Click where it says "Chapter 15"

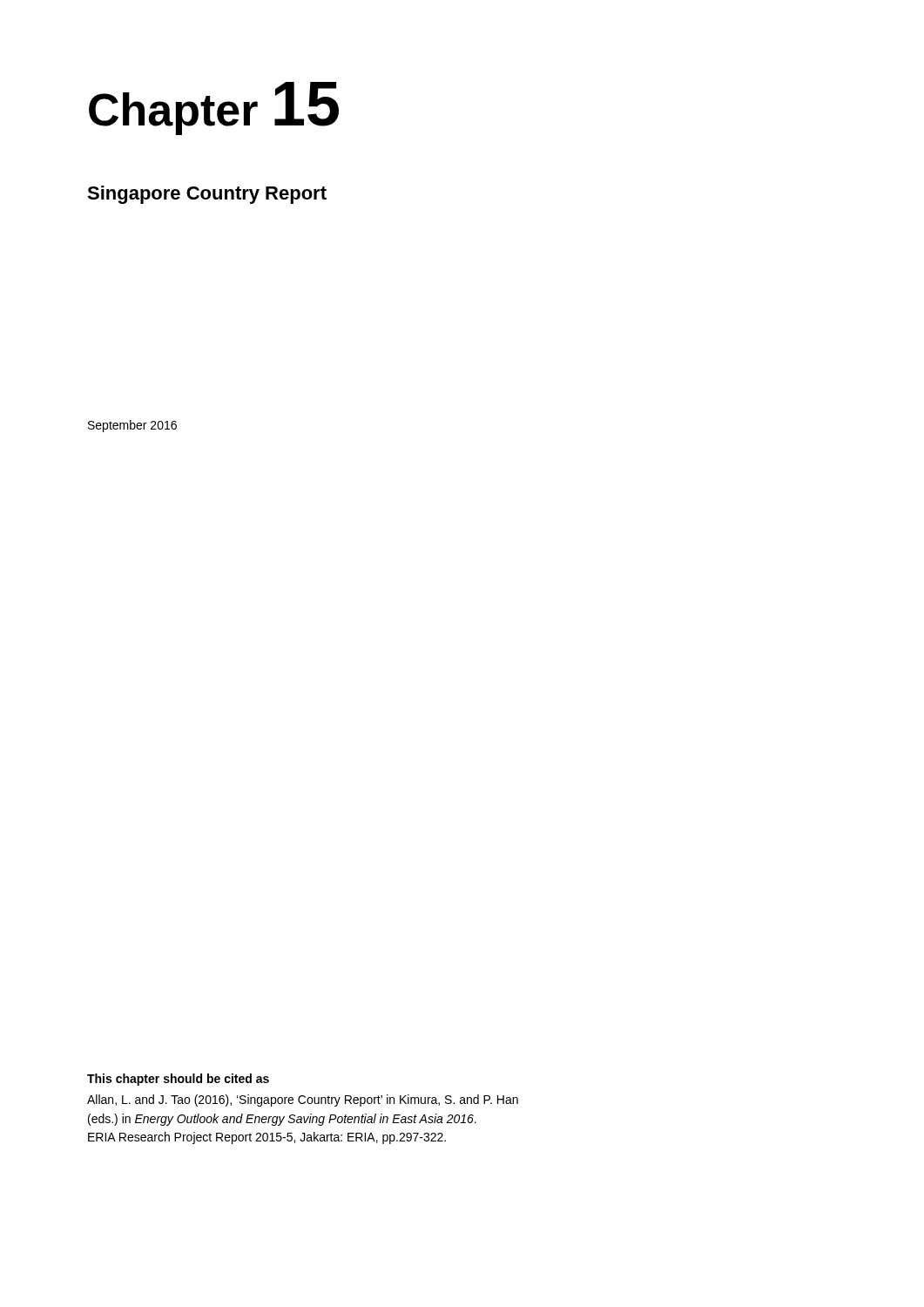click(214, 104)
